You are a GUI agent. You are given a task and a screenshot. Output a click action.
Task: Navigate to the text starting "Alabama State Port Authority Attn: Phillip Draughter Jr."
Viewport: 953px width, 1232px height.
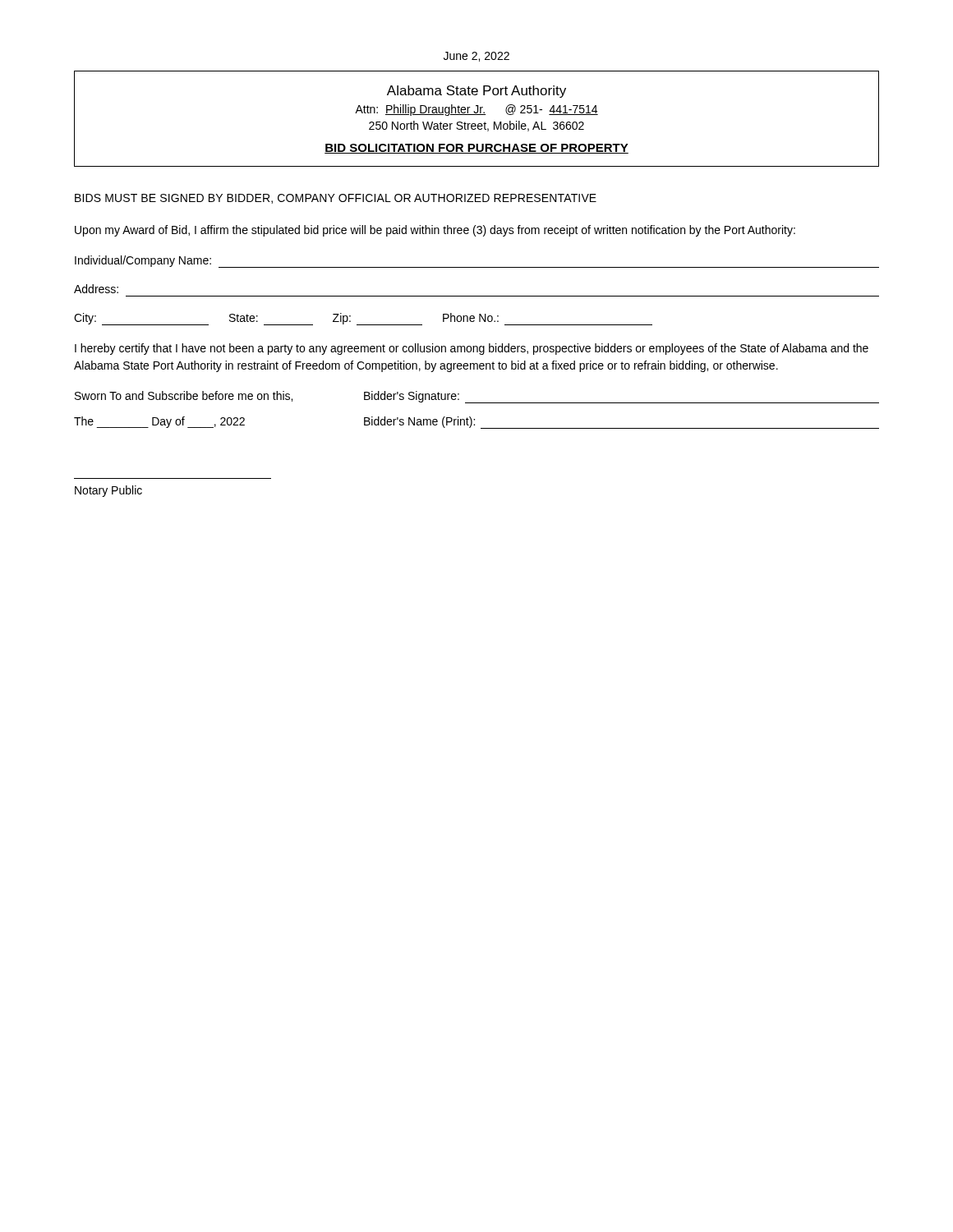point(476,119)
